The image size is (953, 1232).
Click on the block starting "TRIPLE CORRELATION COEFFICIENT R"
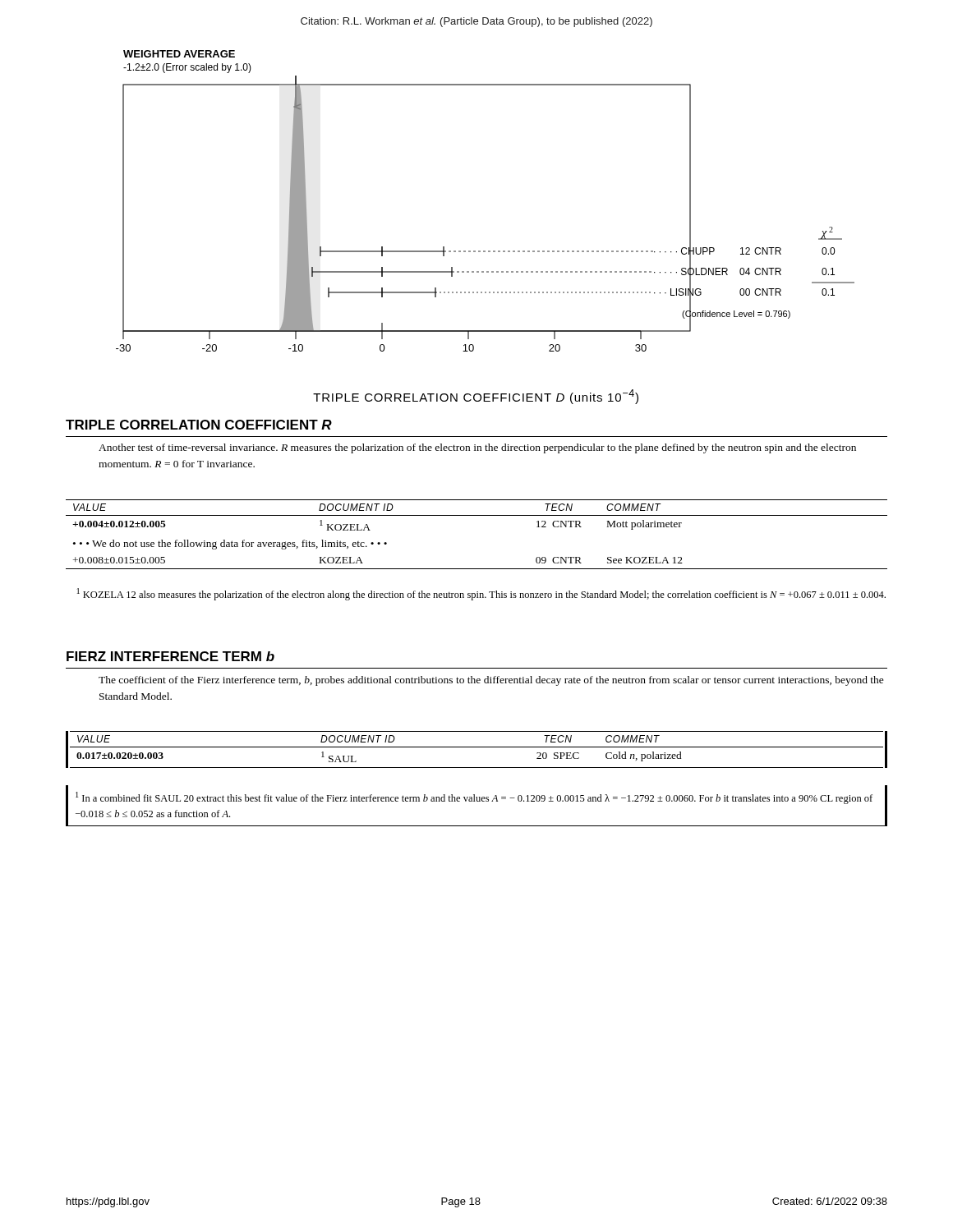tap(199, 425)
